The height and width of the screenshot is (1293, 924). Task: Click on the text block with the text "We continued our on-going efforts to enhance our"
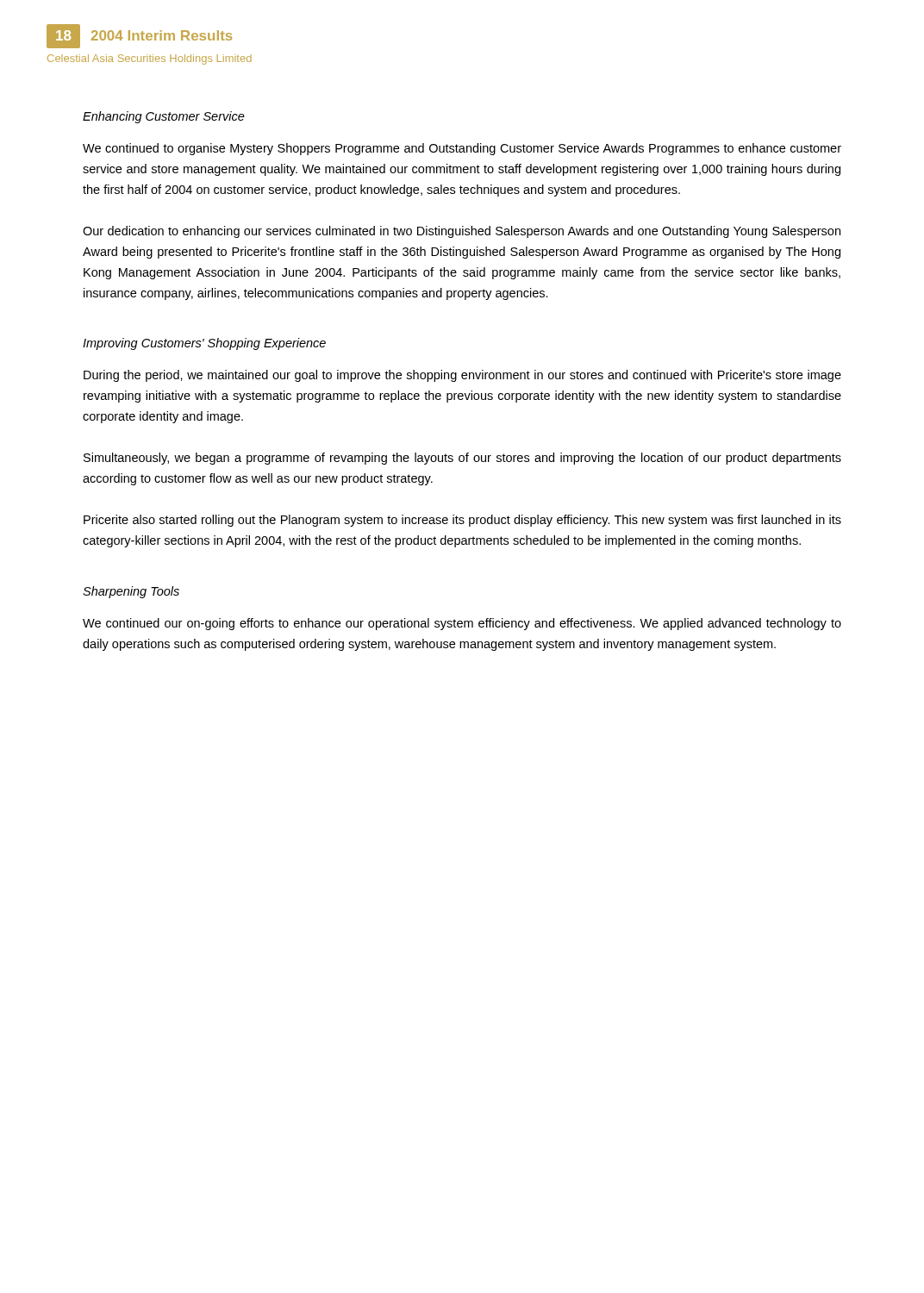click(x=462, y=633)
